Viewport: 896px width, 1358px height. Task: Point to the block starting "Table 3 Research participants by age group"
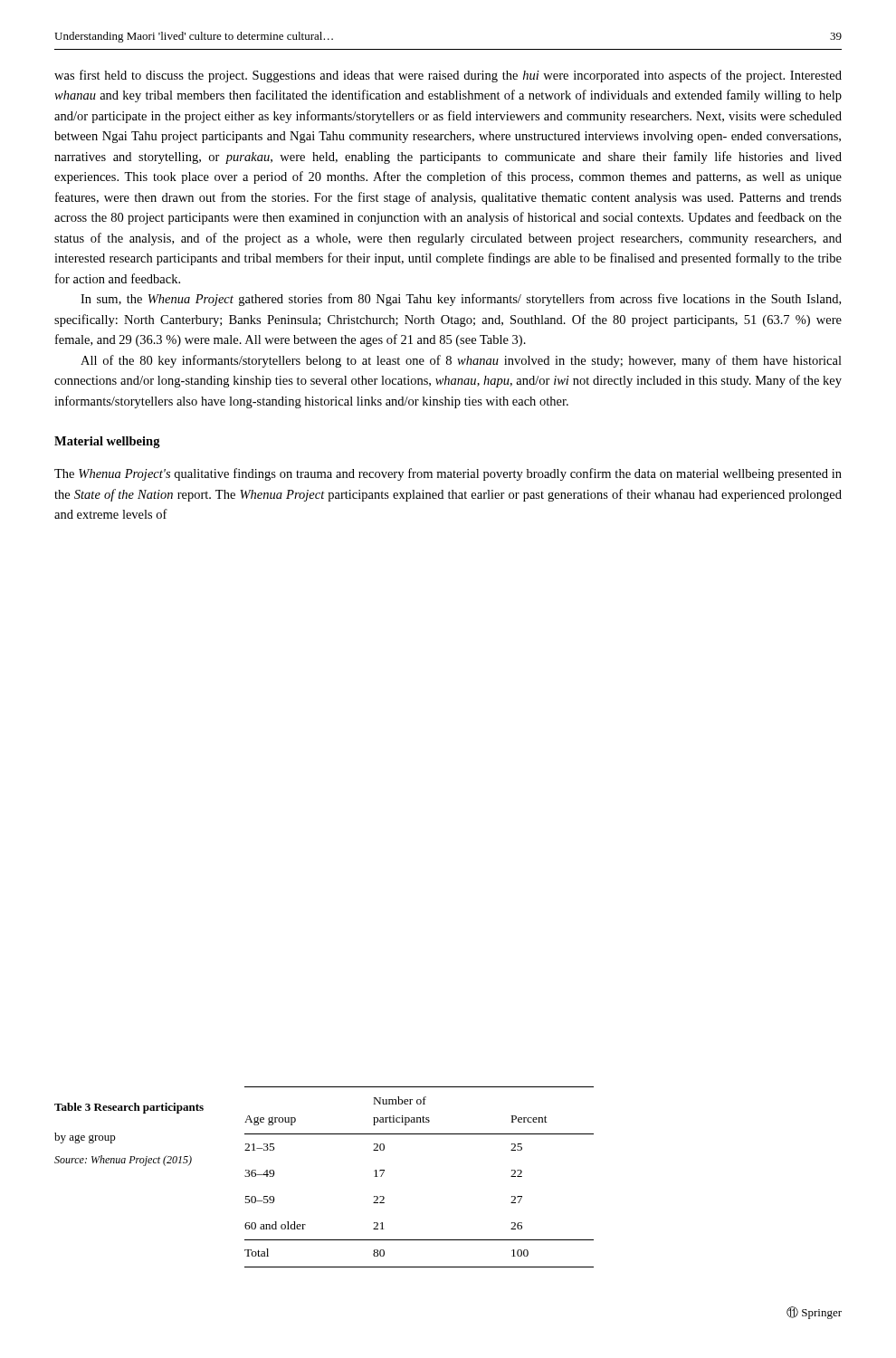point(149,1122)
